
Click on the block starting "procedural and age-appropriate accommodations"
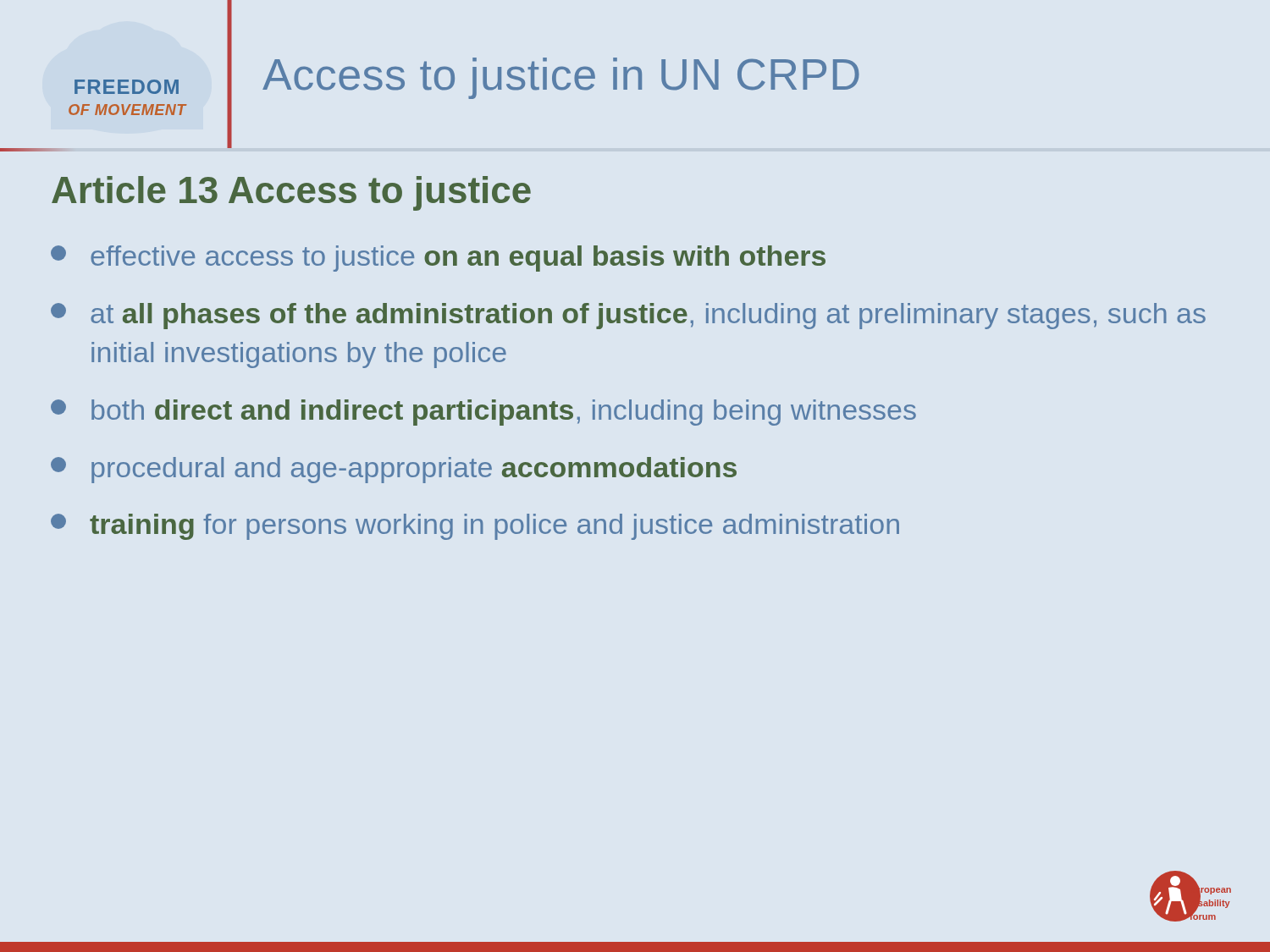[x=394, y=468]
